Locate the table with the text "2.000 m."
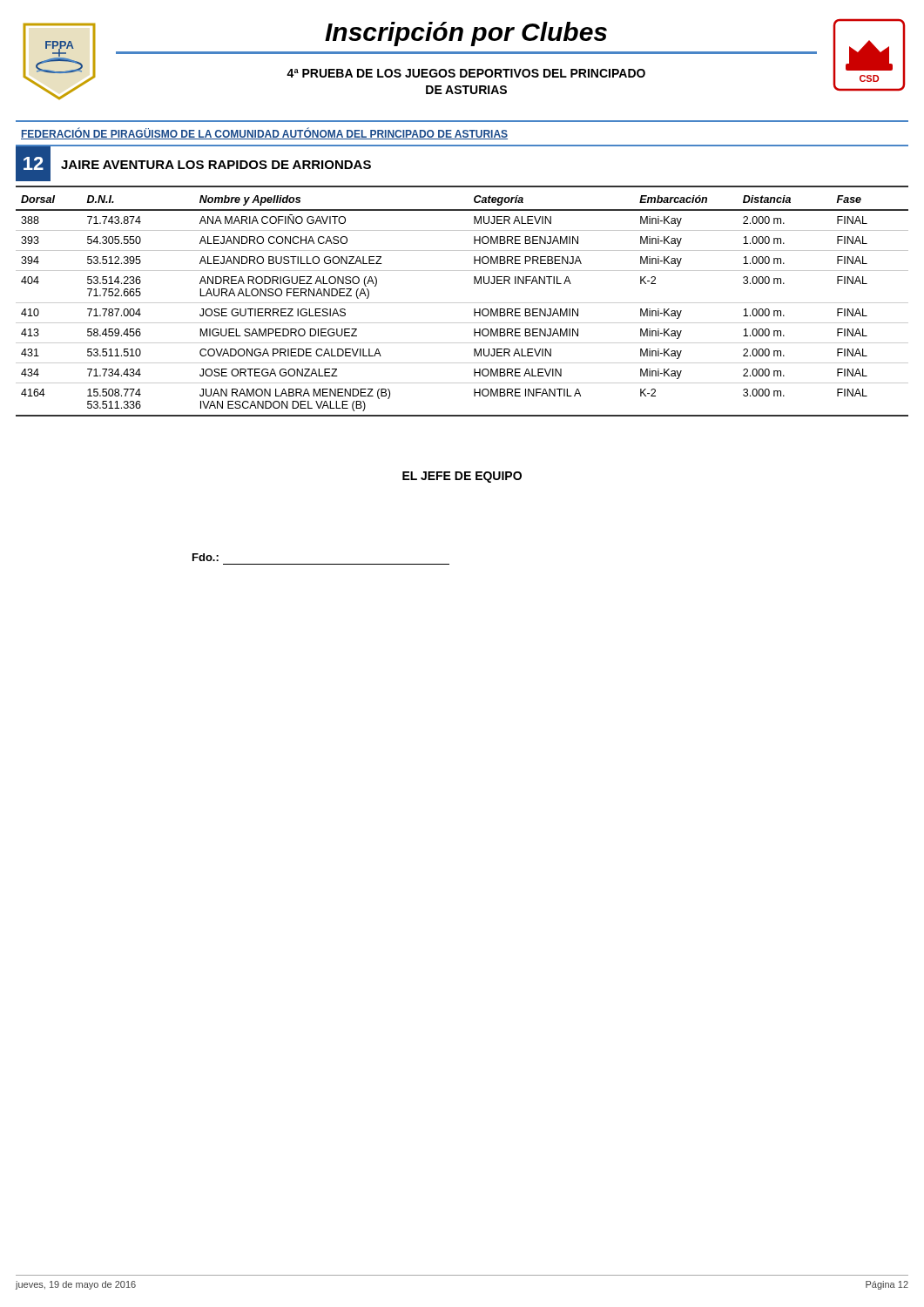 [462, 303]
